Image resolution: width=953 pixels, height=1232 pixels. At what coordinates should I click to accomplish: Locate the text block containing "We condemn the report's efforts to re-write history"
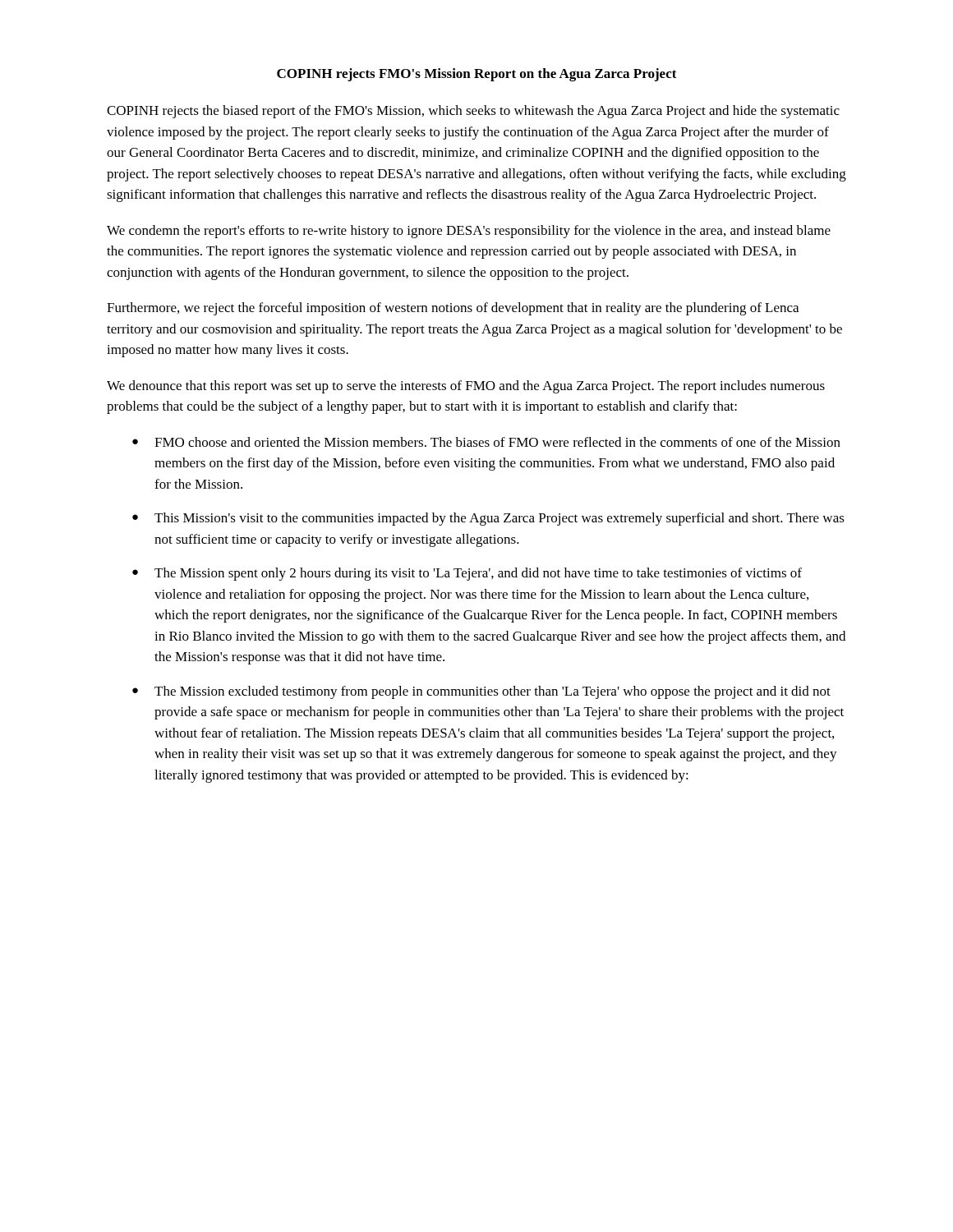coord(469,251)
